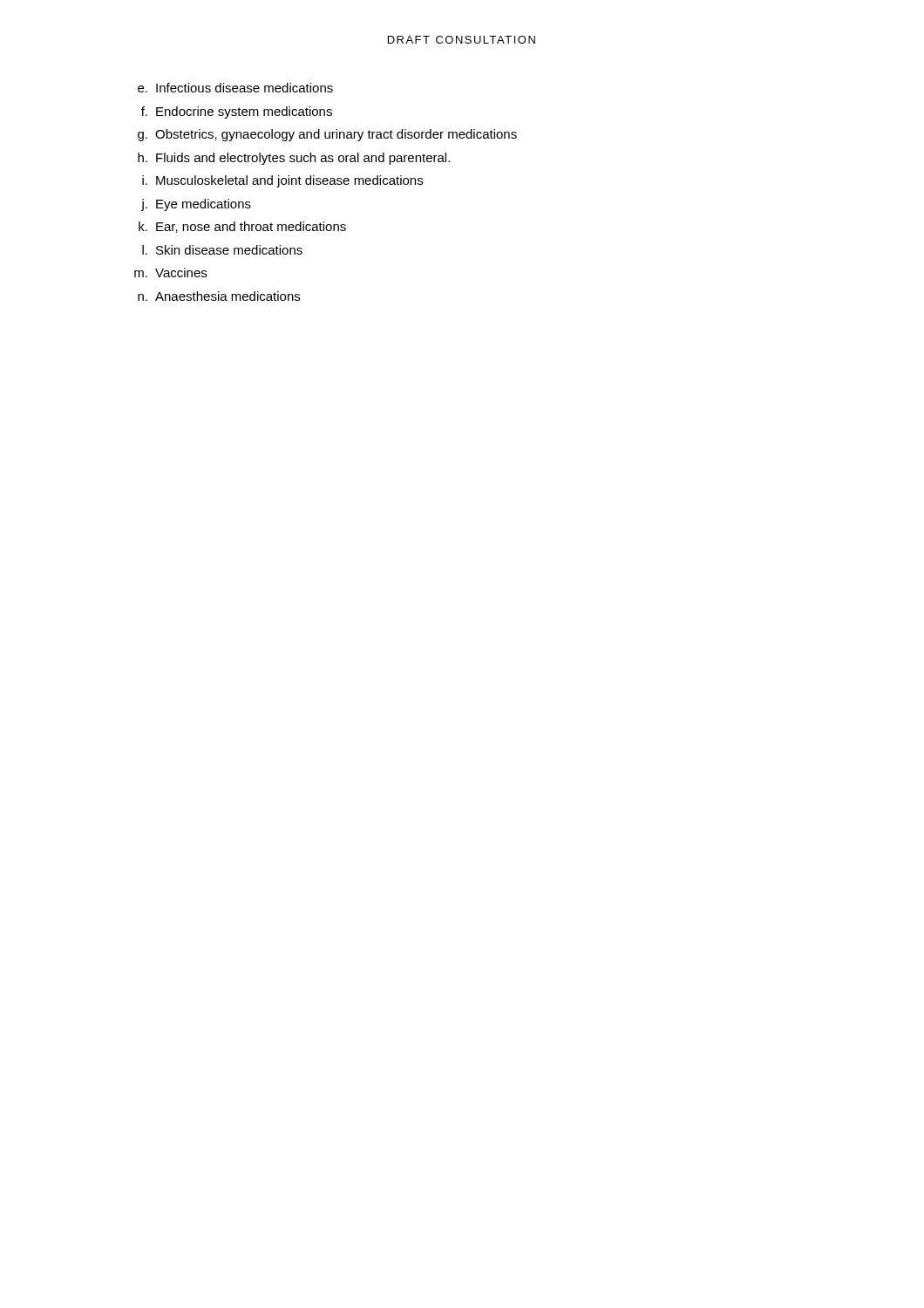Locate the block starting "f. Endocrine system medications"
Screen dimensions: 1308x924
click(237, 112)
